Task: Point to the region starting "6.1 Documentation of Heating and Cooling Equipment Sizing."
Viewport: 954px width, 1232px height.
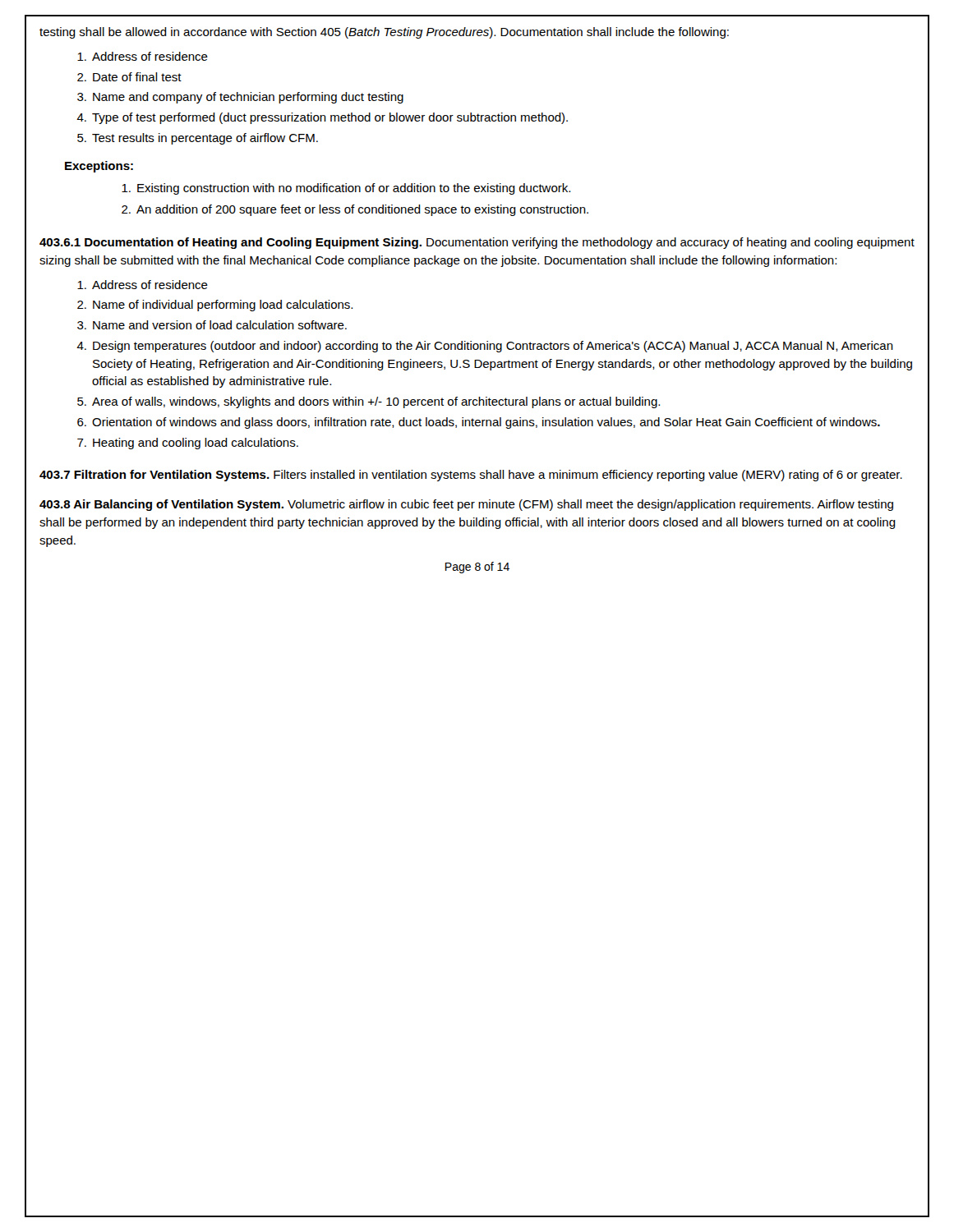Action: [x=477, y=251]
